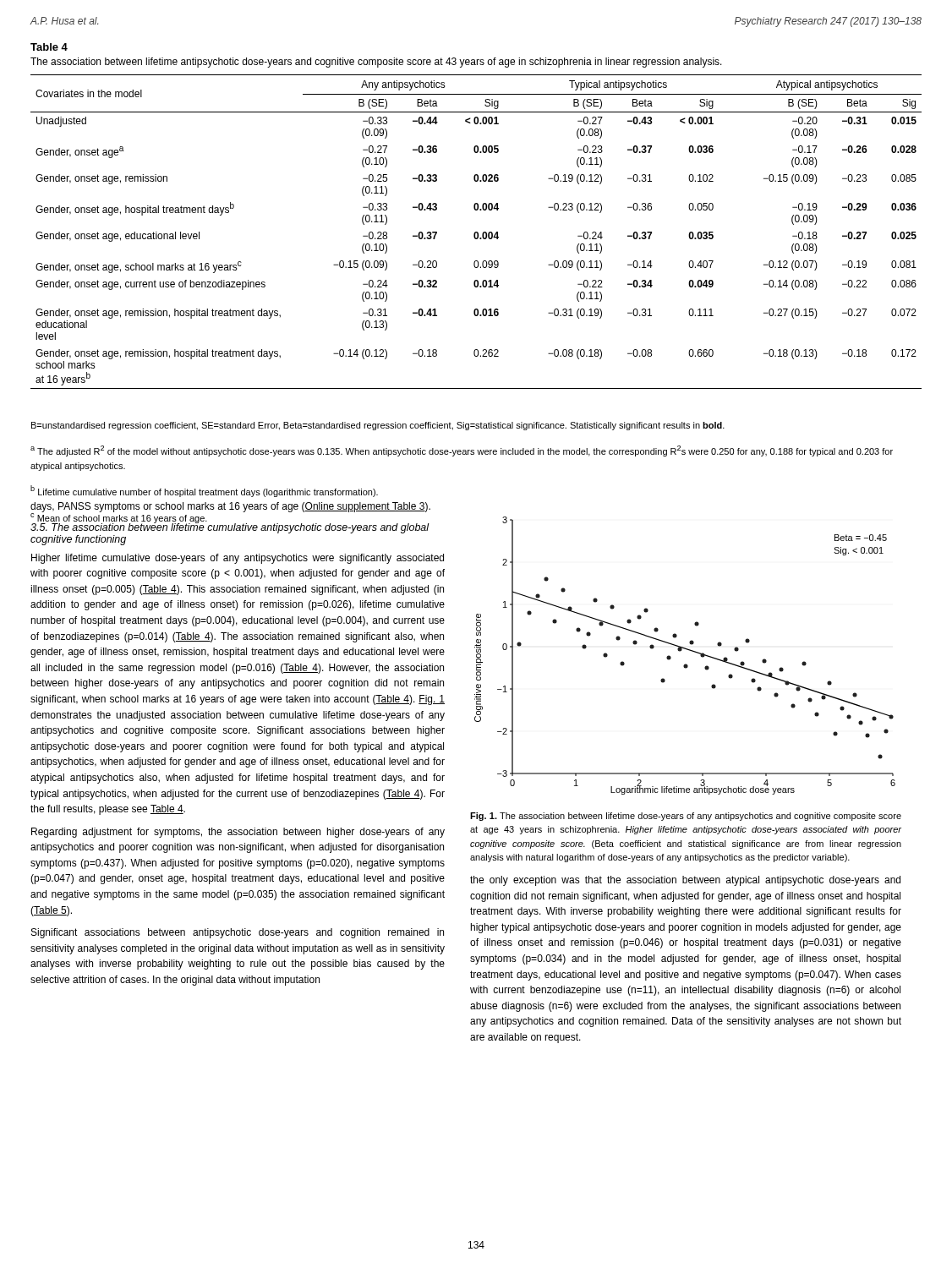The width and height of the screenshot is (952, 1268).
Task: Where is the caption that starts "The association between lifetime antipsychotic"?
Action: (x=376, y=62)
